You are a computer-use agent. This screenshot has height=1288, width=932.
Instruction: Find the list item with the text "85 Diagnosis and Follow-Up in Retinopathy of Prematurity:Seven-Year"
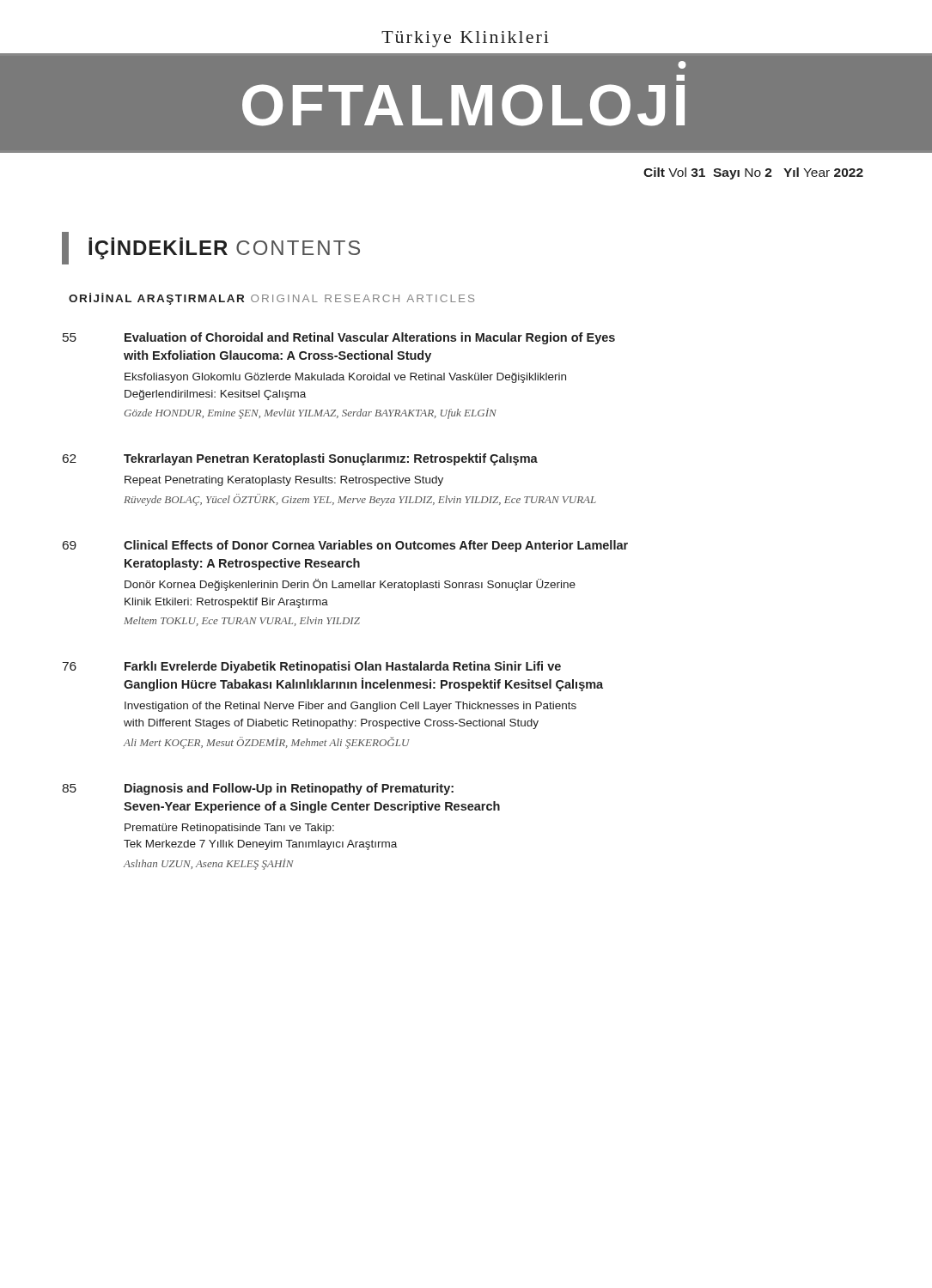pyautogui.click(x=258, y=789)
